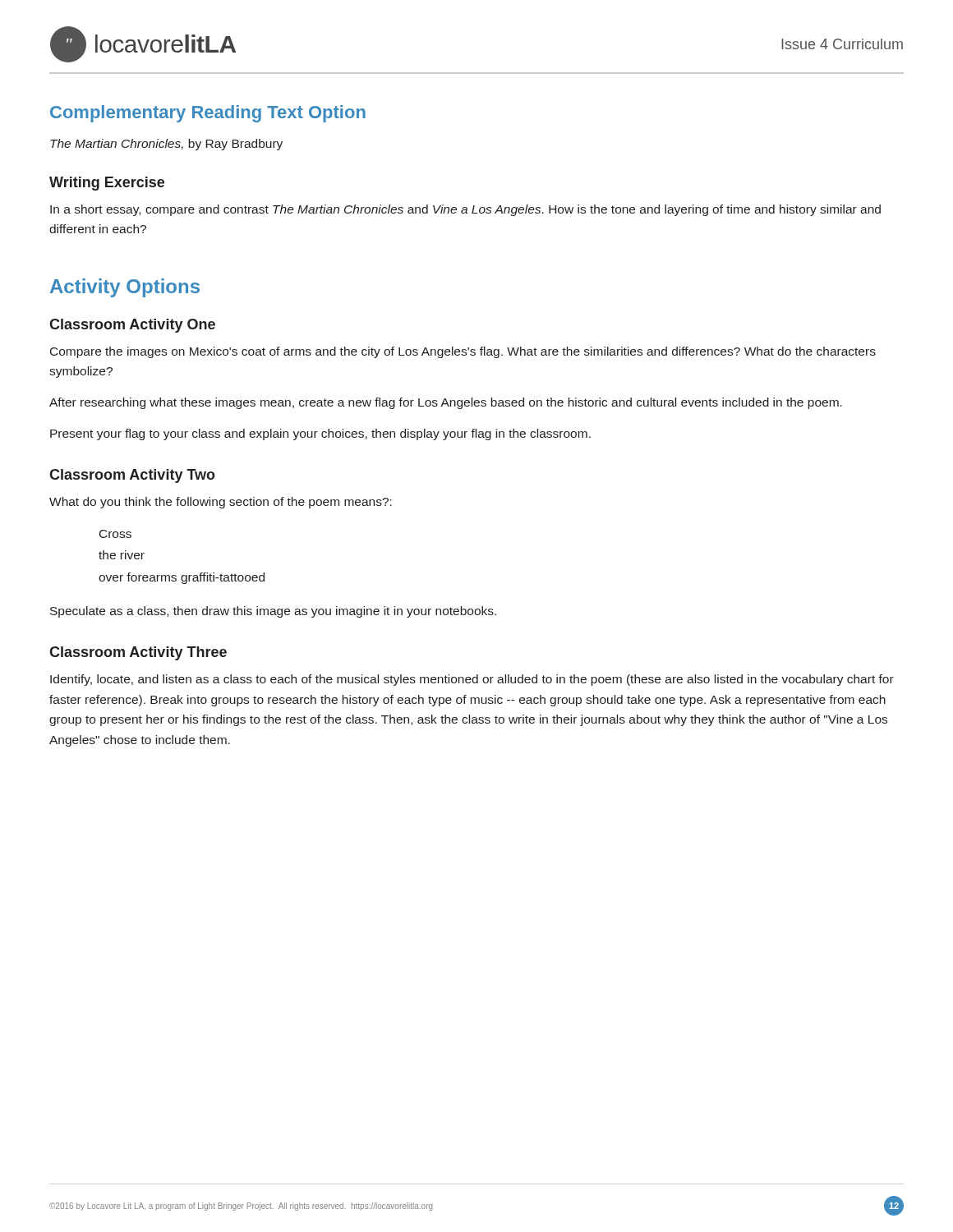
Task: Find the region starting "After researching what these"
Action: click(x=476, y=402)
